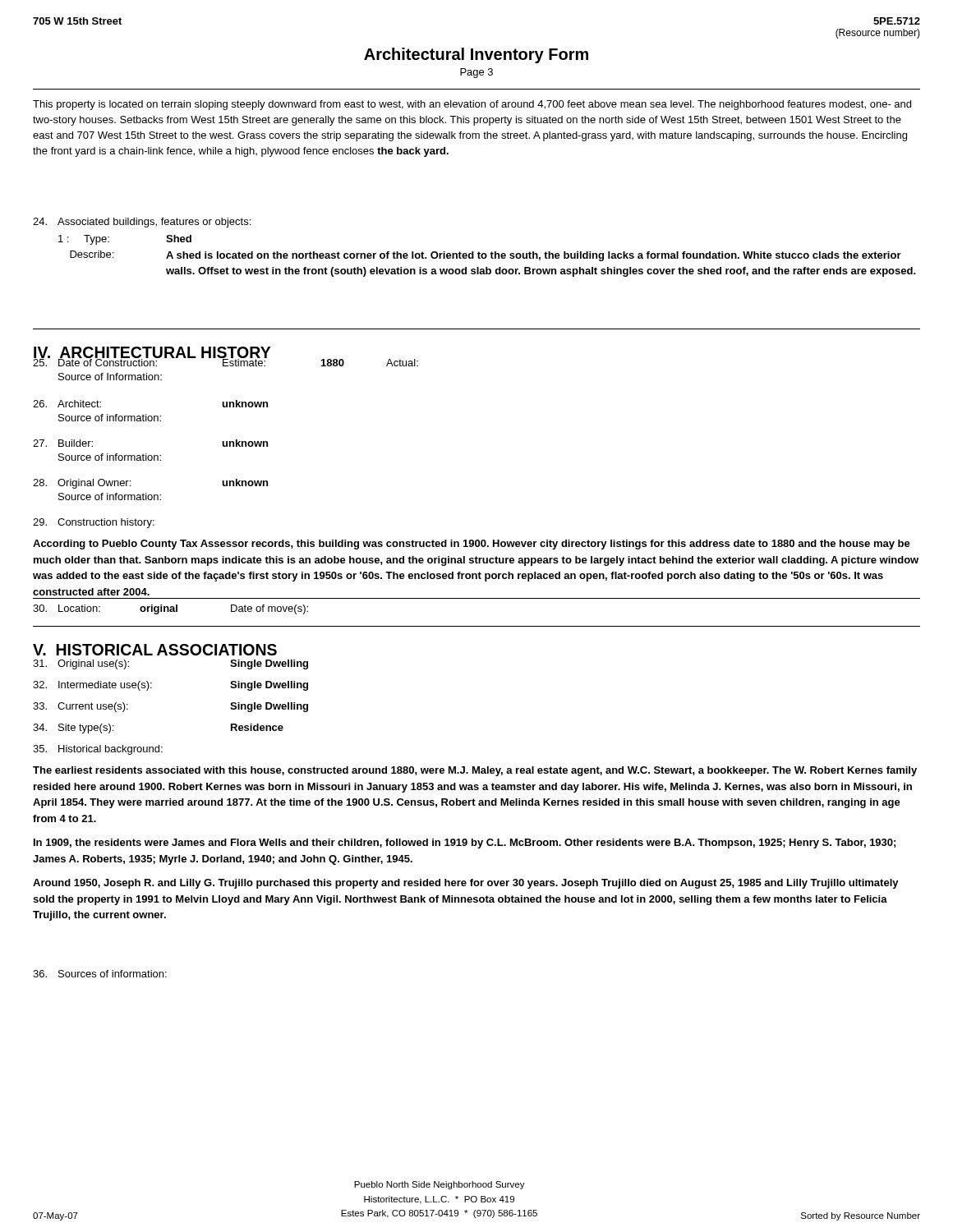Point to the block beginning "33. Current use(s):"
953x1232 pixels.
[x=92, y=707]
